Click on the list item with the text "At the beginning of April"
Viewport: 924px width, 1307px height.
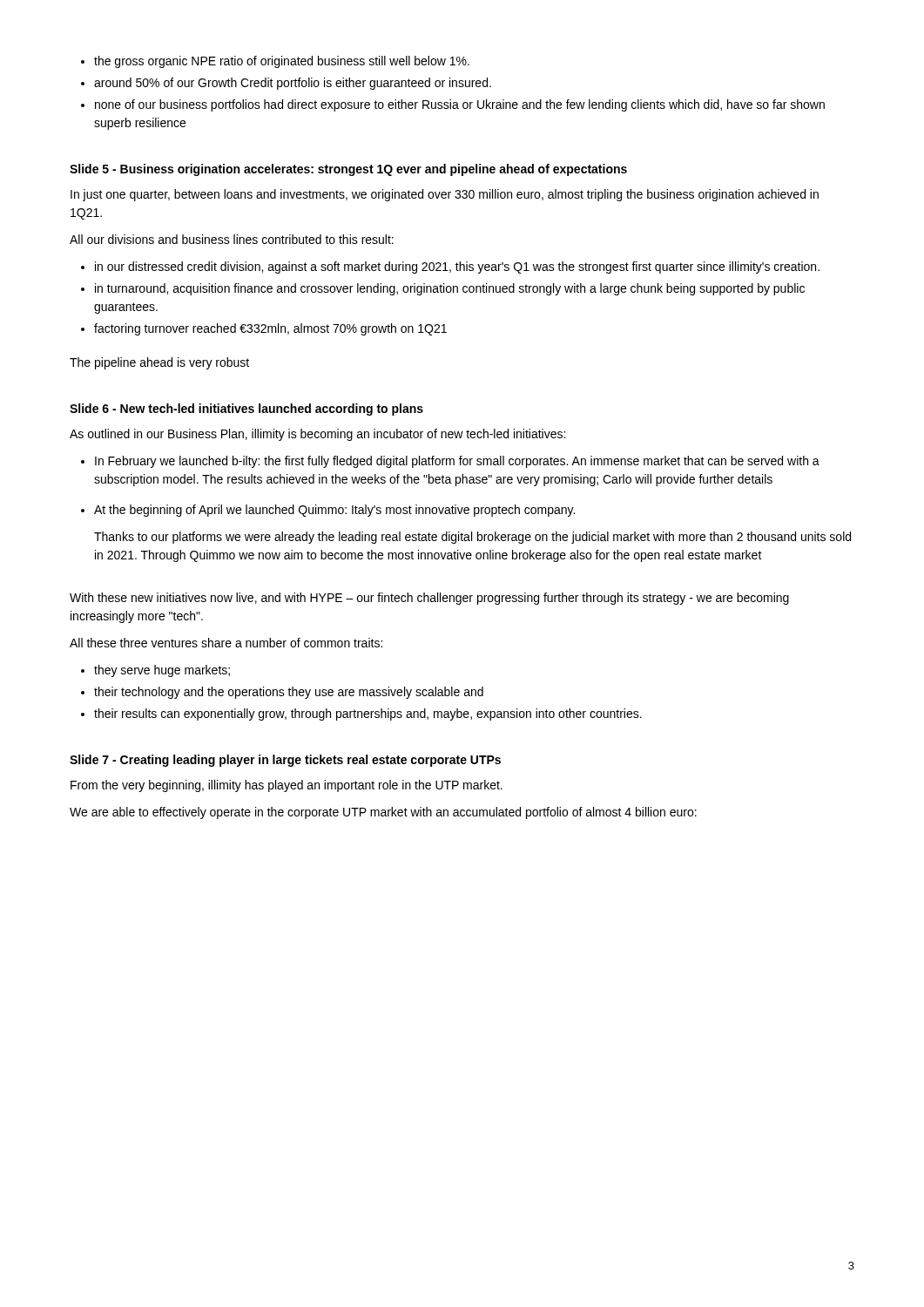tap(474, 534)
